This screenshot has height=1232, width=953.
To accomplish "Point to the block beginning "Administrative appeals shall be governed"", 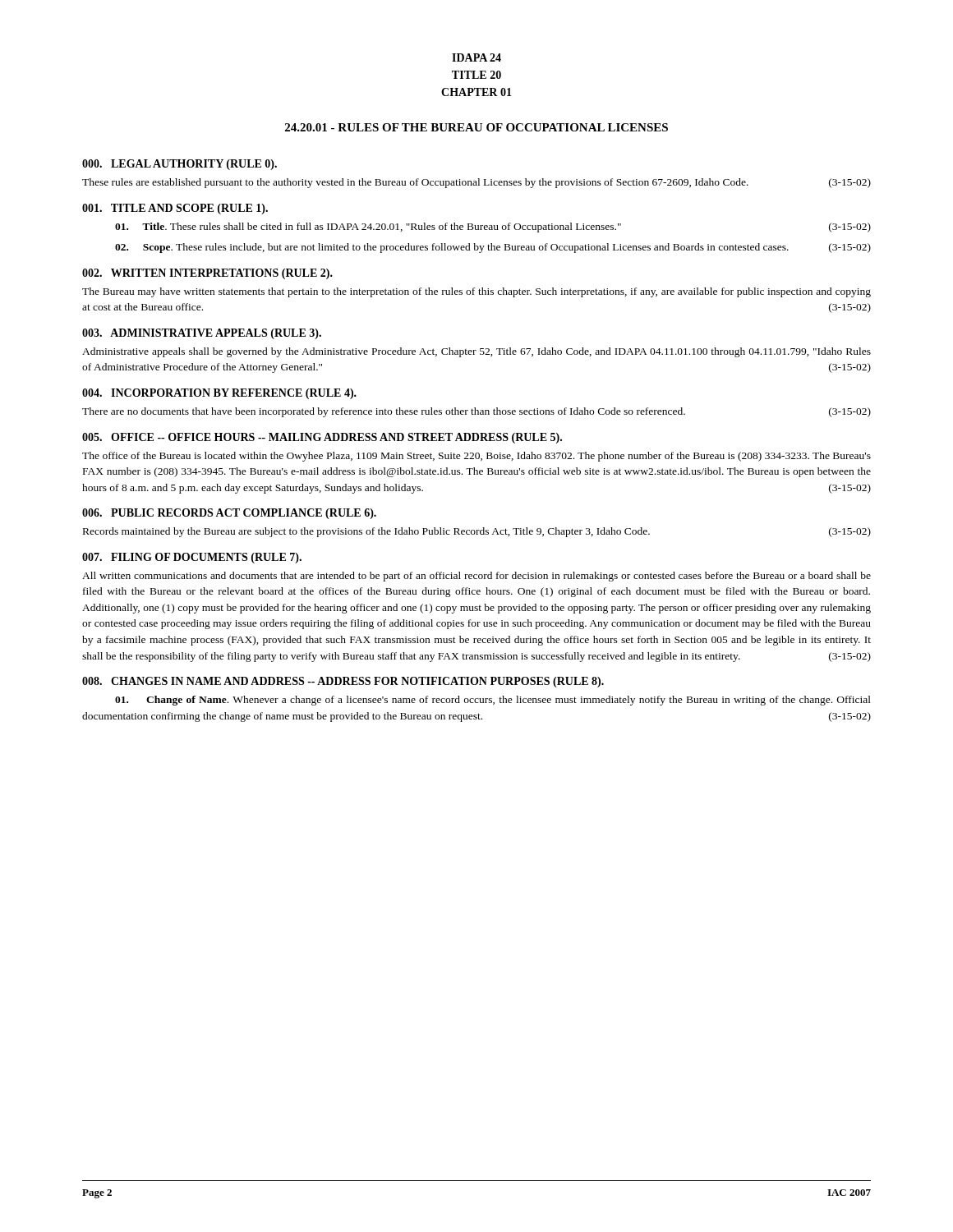I will tap(476, 360).
